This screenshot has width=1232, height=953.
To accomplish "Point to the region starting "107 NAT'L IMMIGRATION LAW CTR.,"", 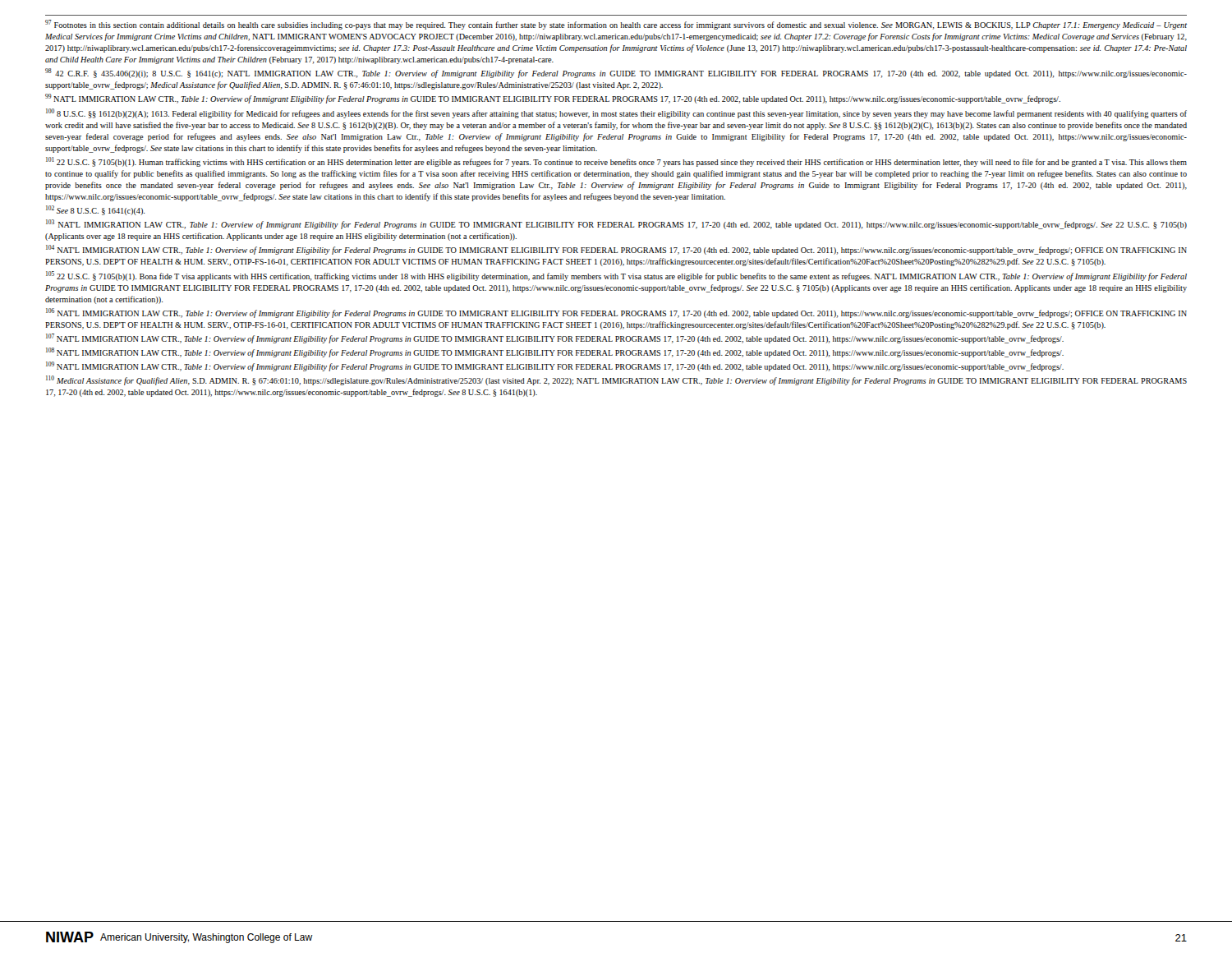I will (555, 338).
